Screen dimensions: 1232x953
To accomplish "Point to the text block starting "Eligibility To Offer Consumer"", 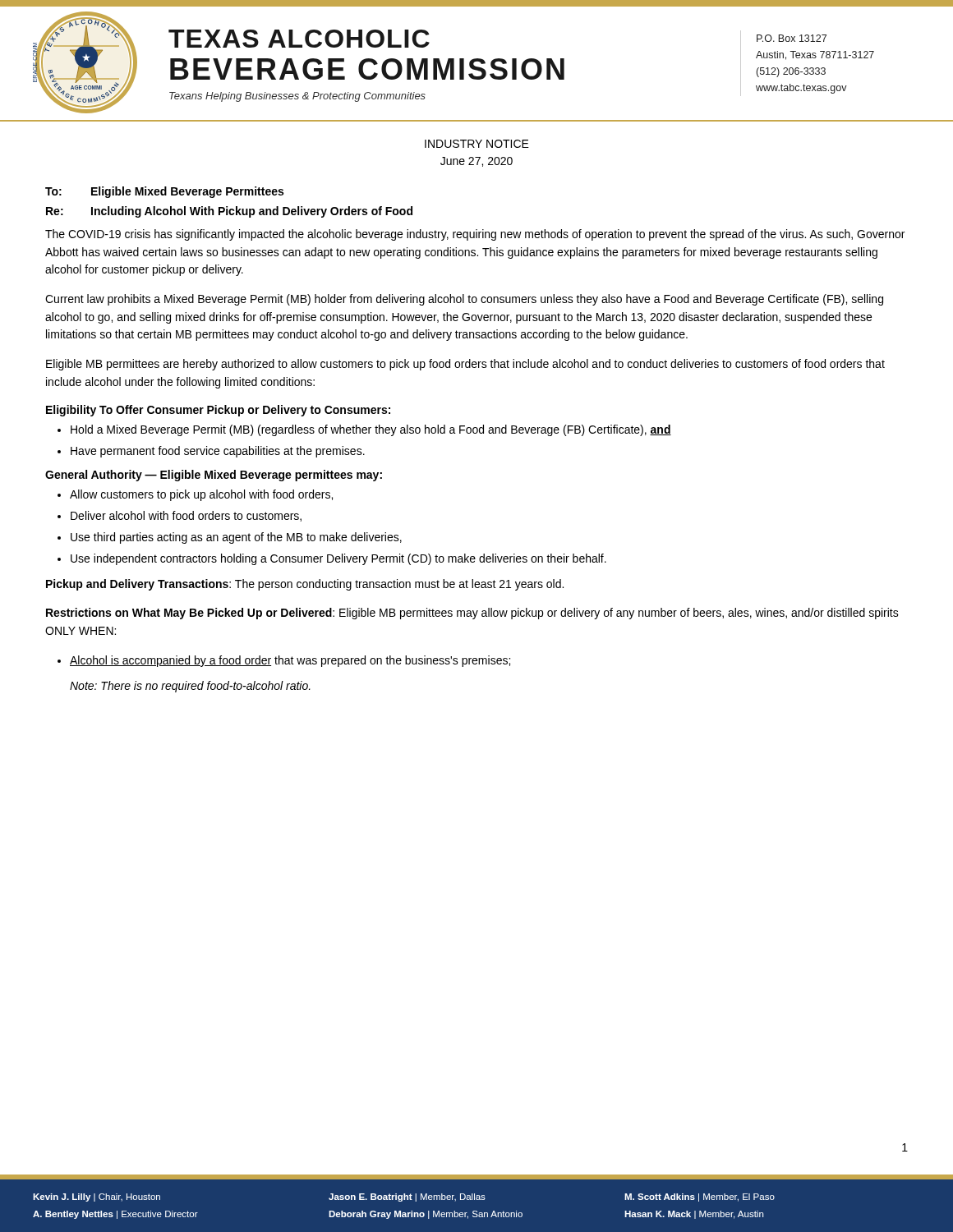I will [x=218, y=409].
